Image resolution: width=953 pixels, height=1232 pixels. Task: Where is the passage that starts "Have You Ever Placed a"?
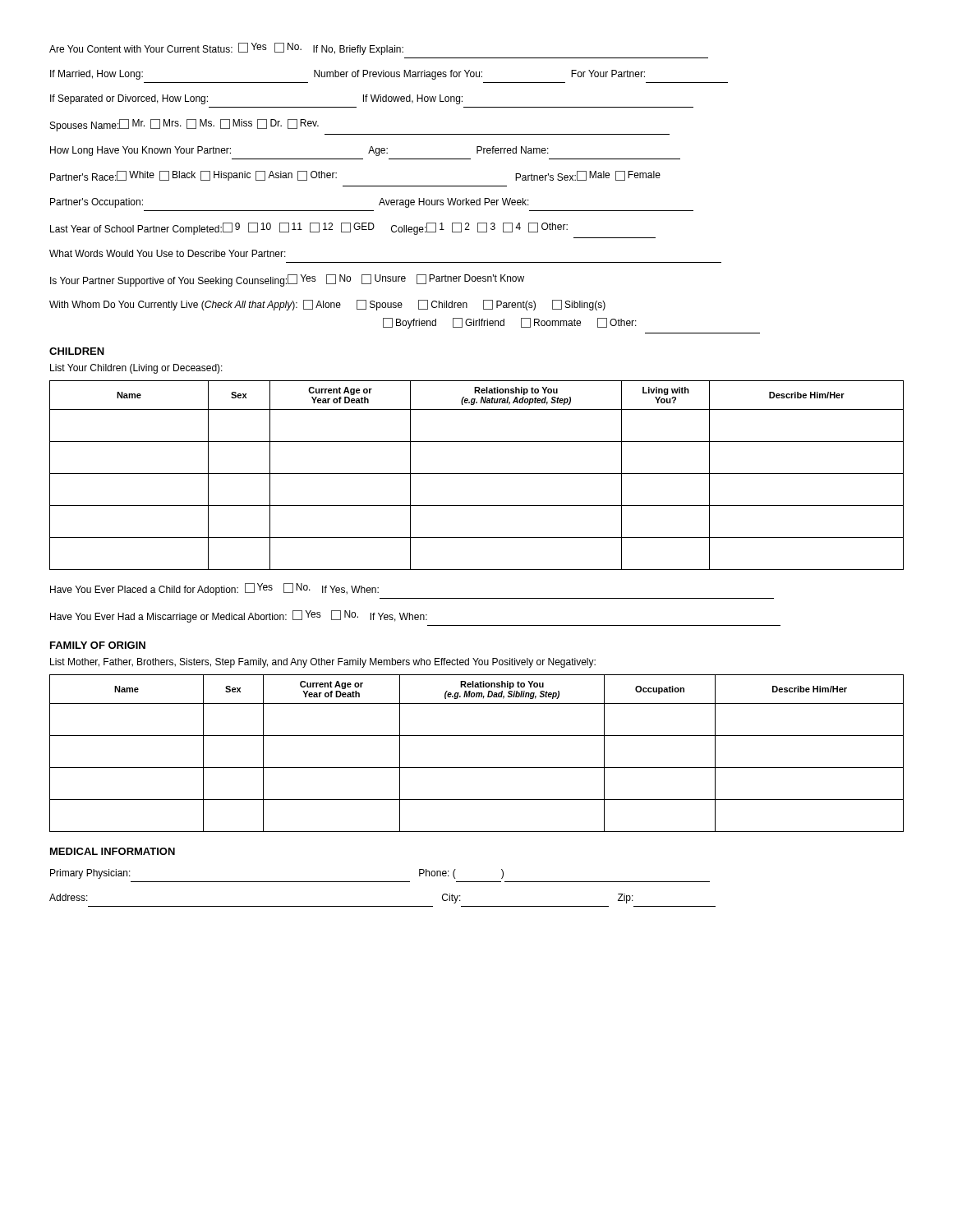(412, 590)
